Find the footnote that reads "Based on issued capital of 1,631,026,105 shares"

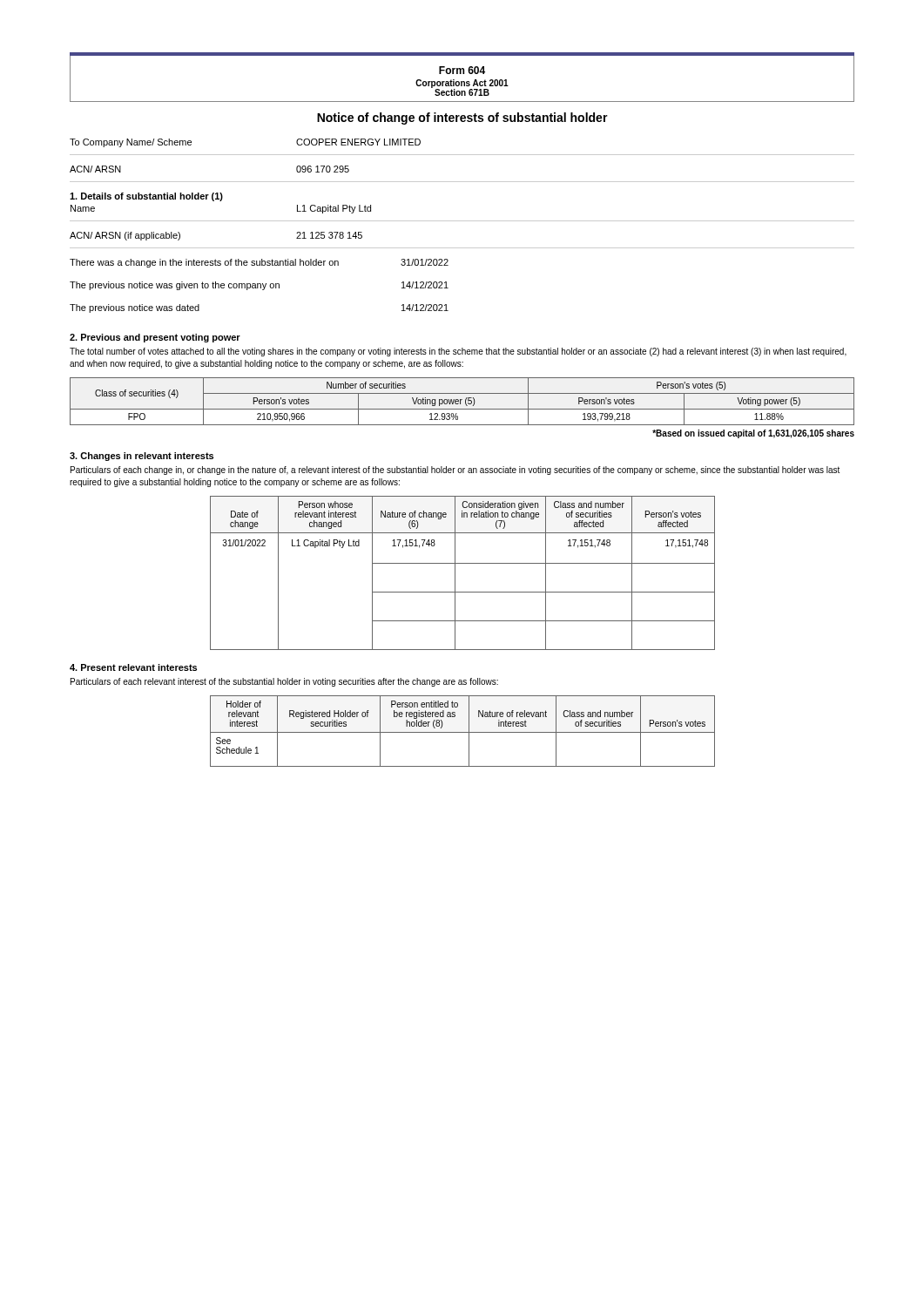click(x=753, y=433)
